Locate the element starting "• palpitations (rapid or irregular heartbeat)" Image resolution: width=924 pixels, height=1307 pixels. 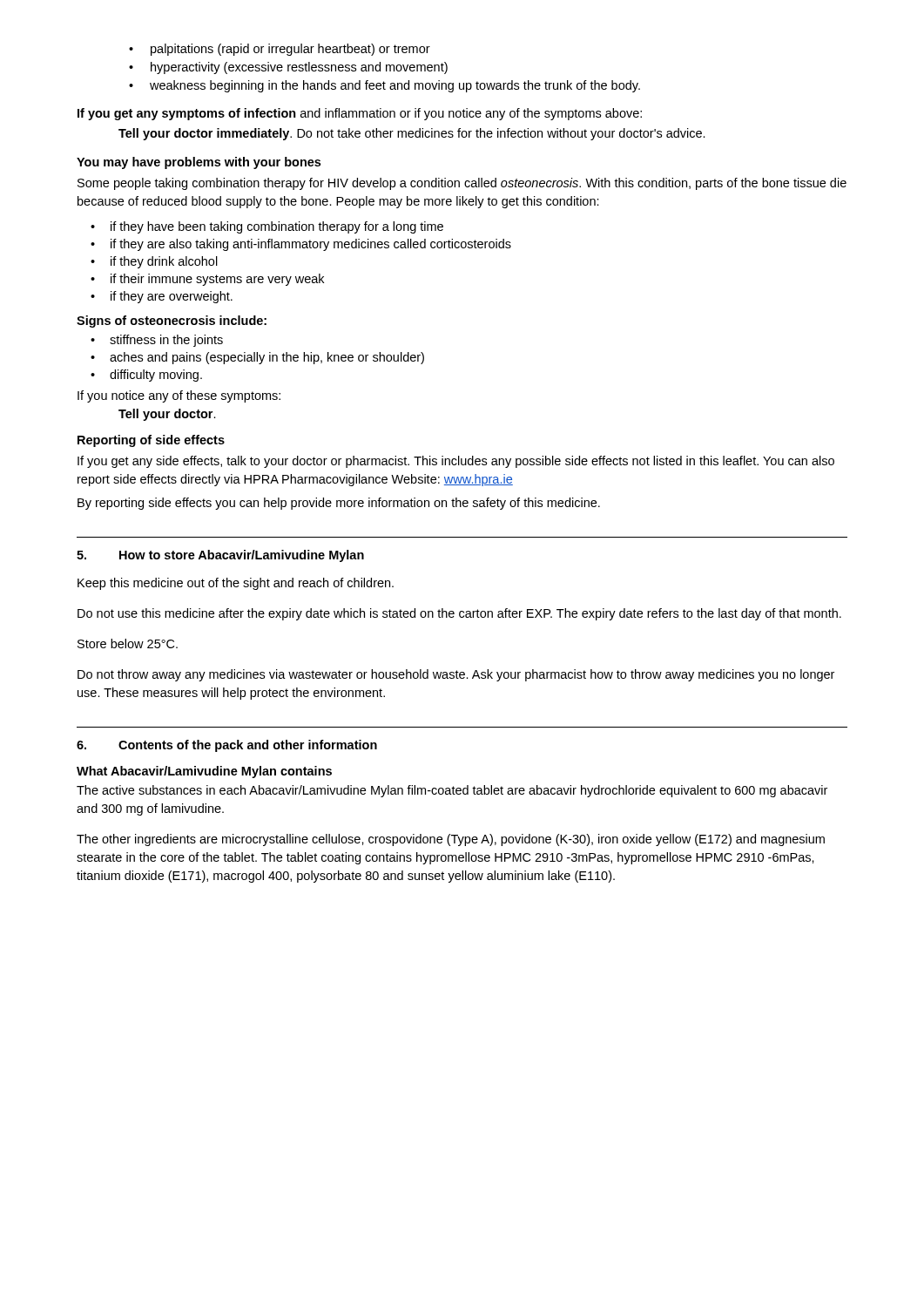[279, 49]
